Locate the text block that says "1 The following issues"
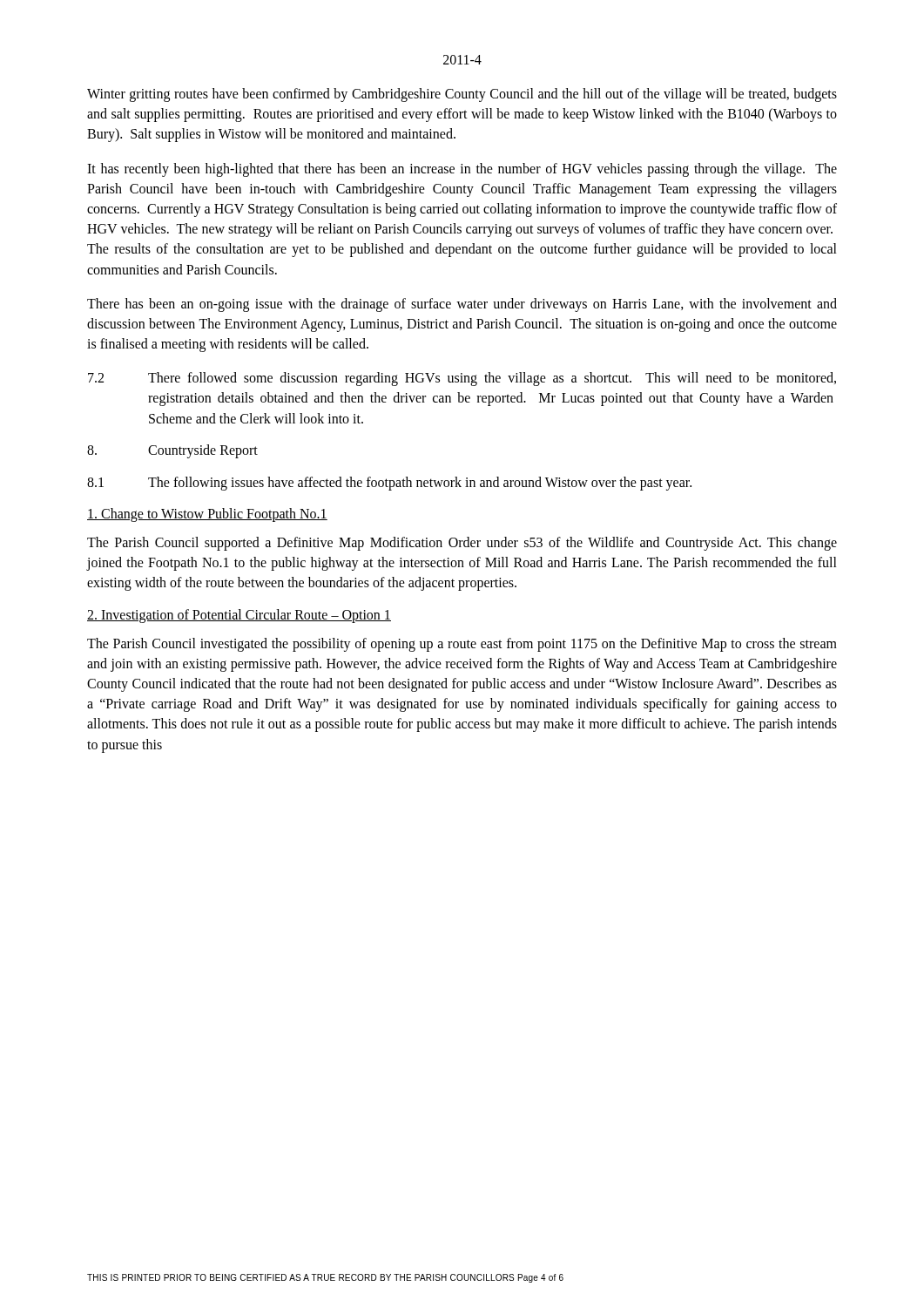 tap(462, 482)
